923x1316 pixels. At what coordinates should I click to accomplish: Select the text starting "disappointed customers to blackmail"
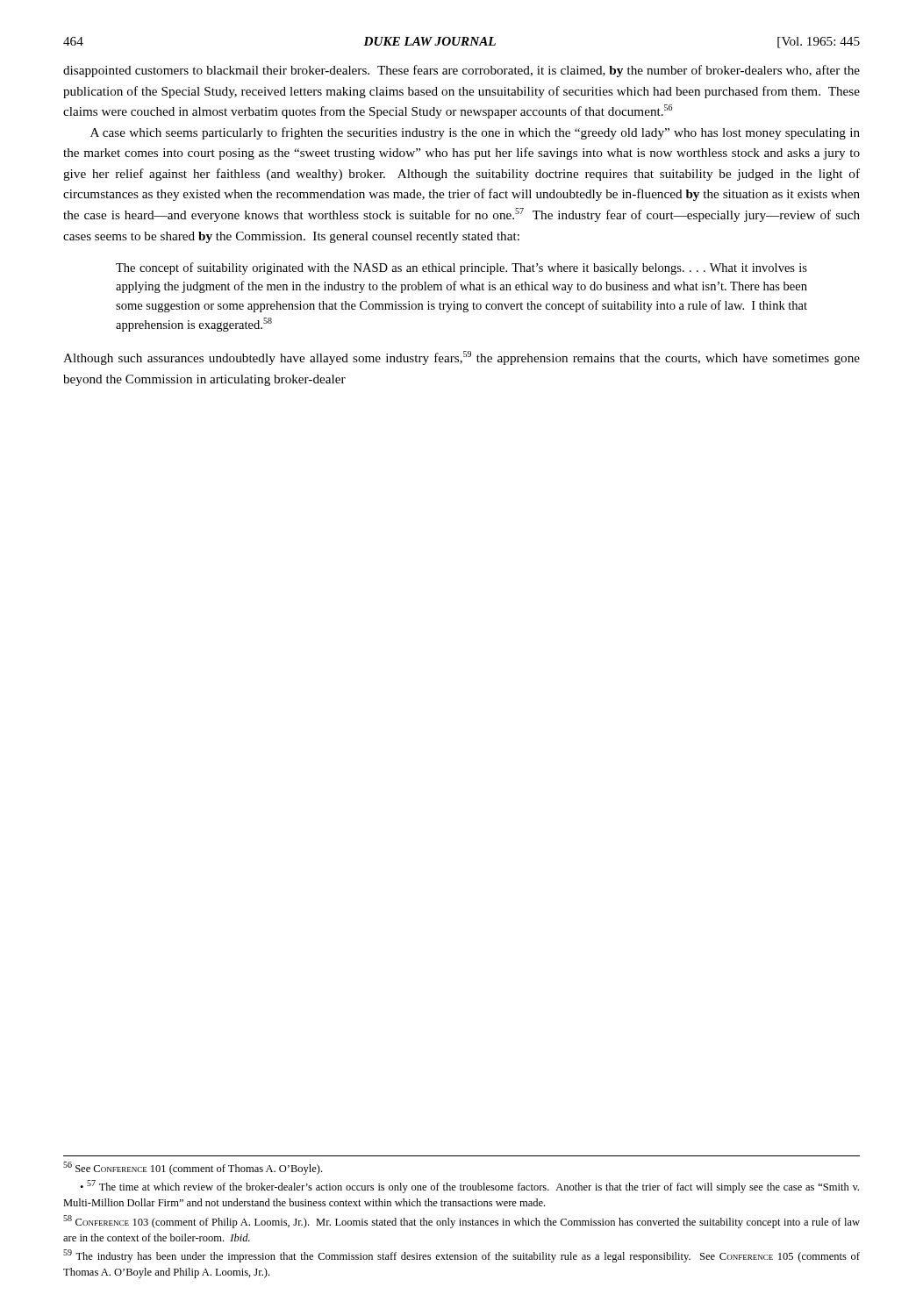coord(462,91)
